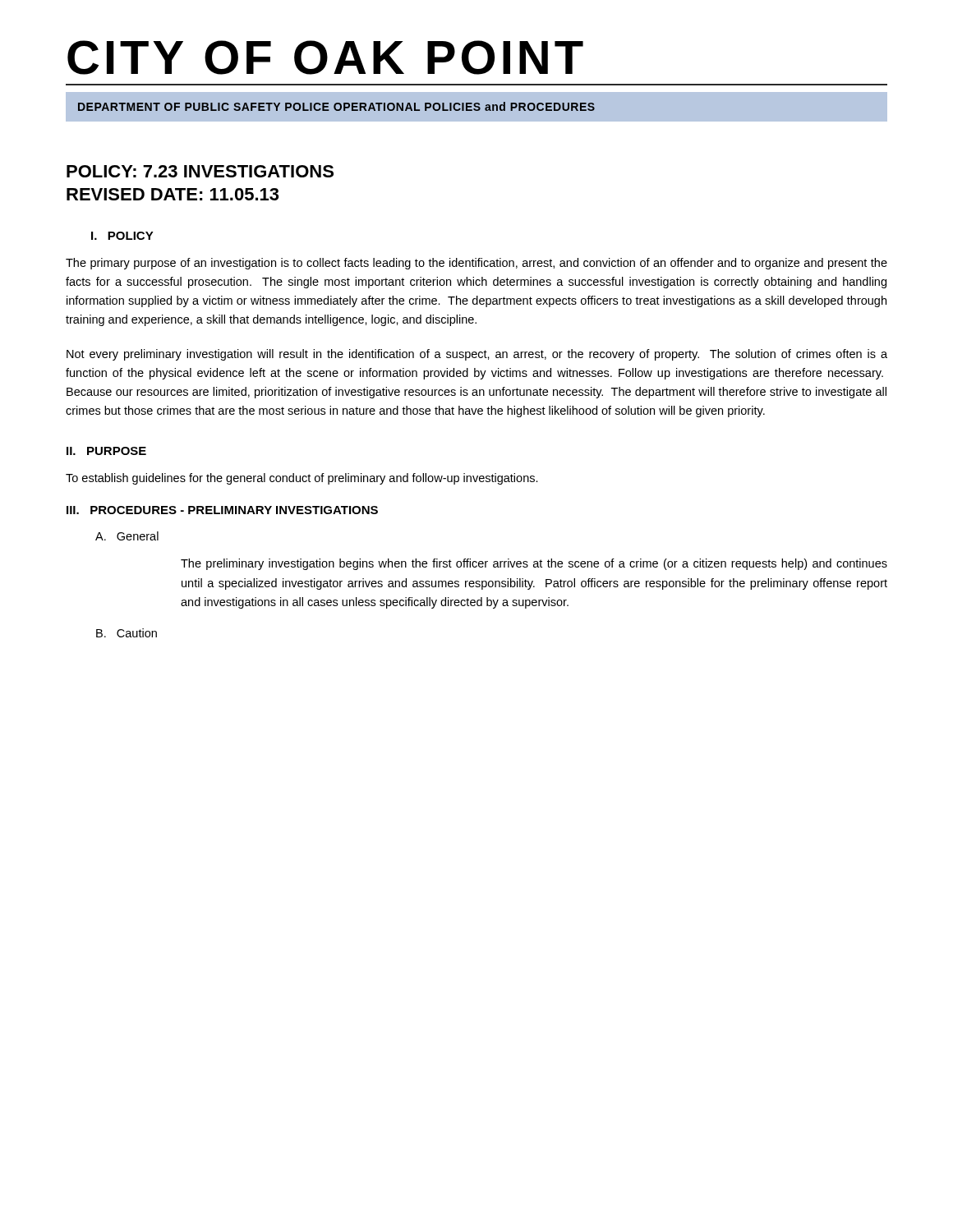Find the region starting "POLICY: 7.23 INVESTIGATIONS"
Screen dimensions: 1232x953
point(200,171)
